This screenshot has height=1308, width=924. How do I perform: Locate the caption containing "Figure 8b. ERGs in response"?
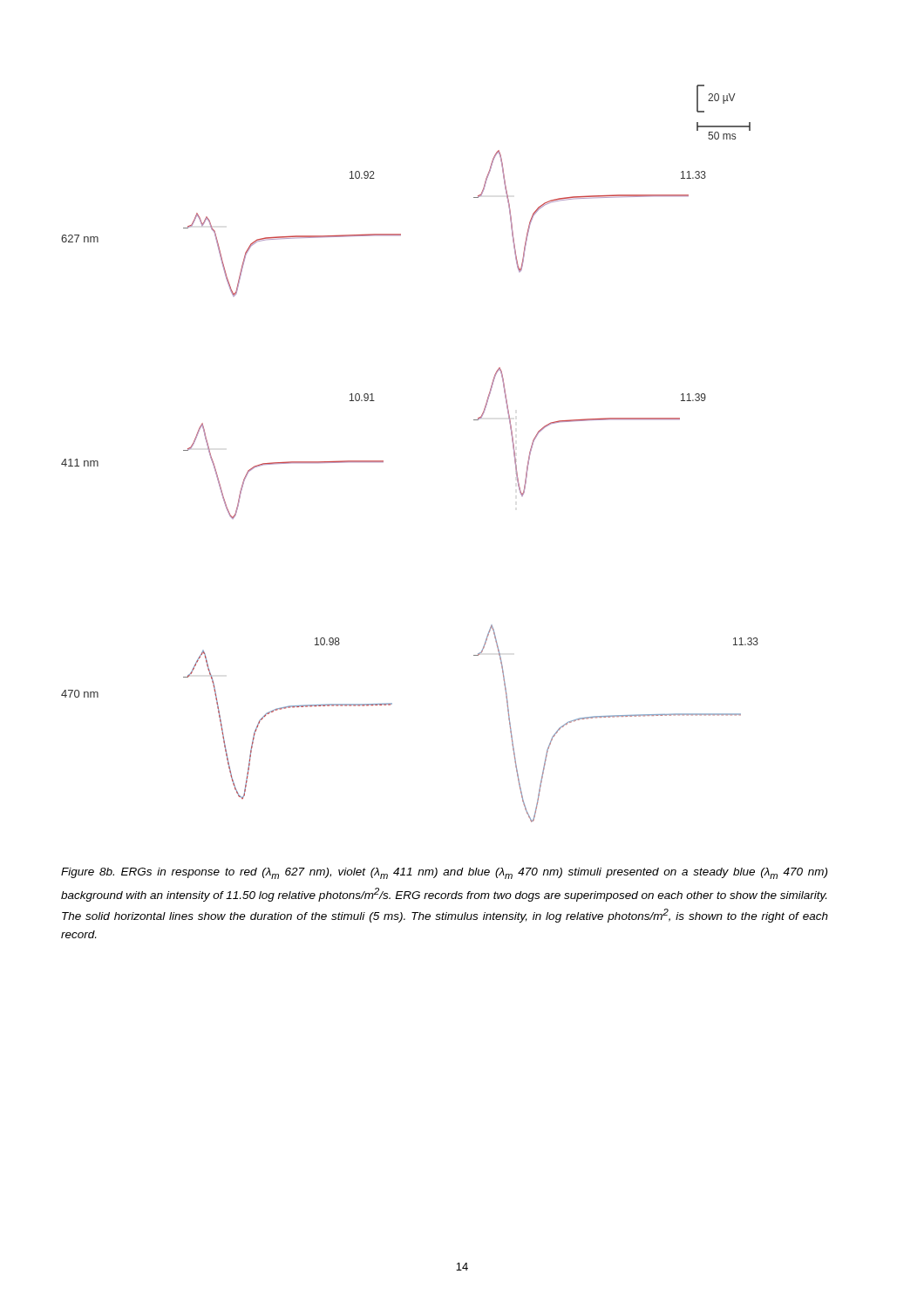[445, 903]
